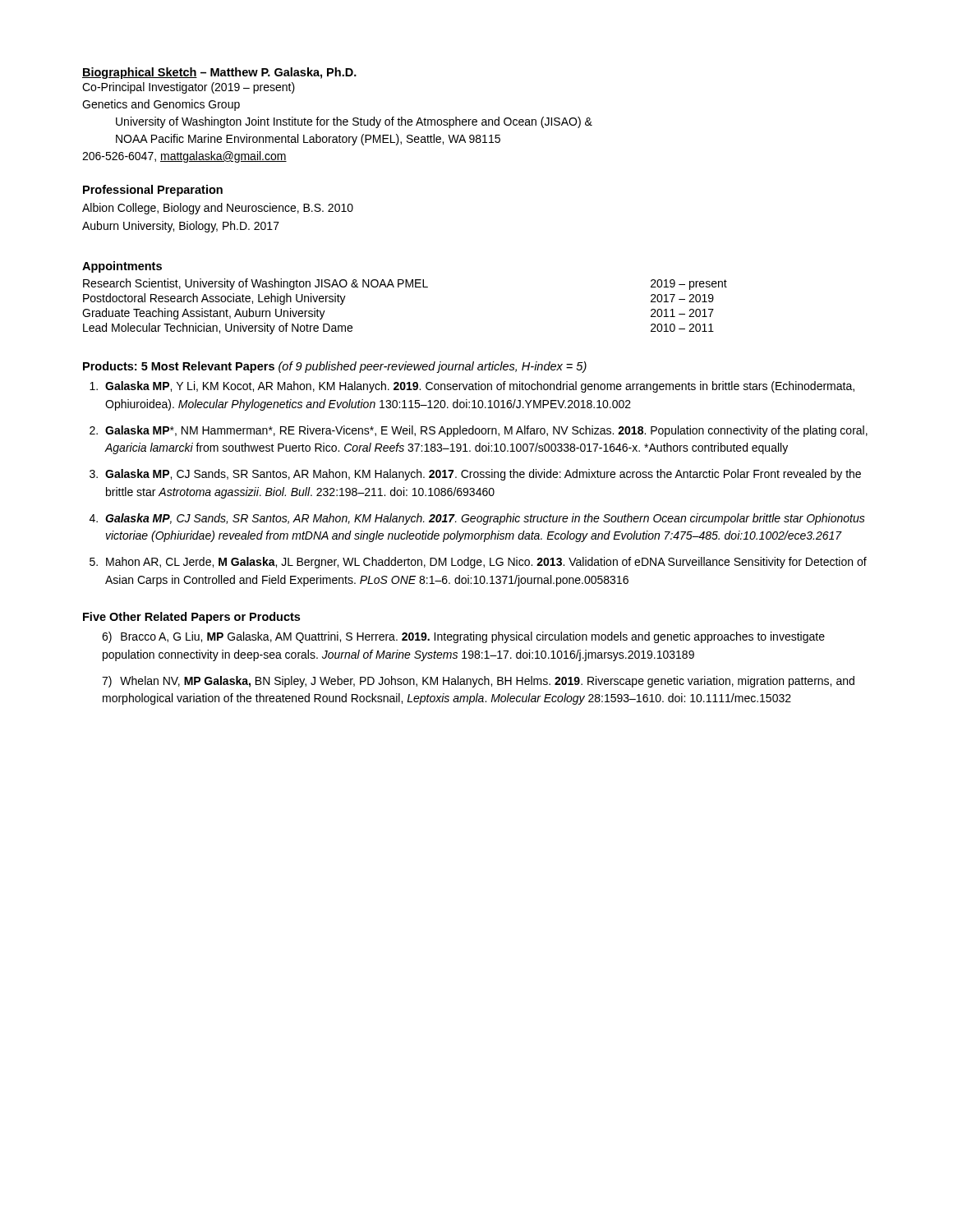Click the passage that begins "6) Bracco A, G Liu, MP Galaska,"

pos(476,646)
